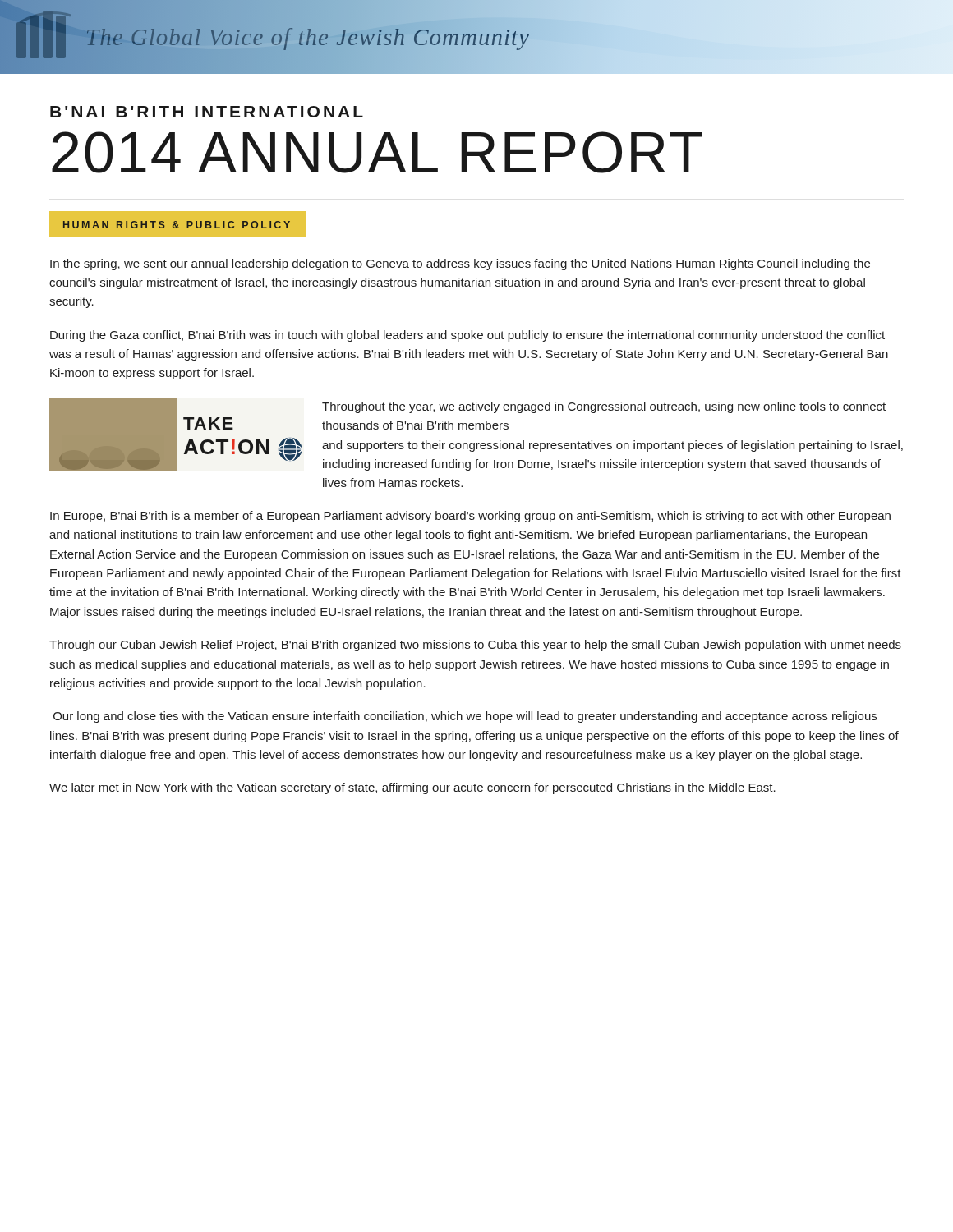The height and width of the screenshot is (1232, 953).
Task: Click on the text starting "During the Gaza conflict,"
Action: (469, 354)
